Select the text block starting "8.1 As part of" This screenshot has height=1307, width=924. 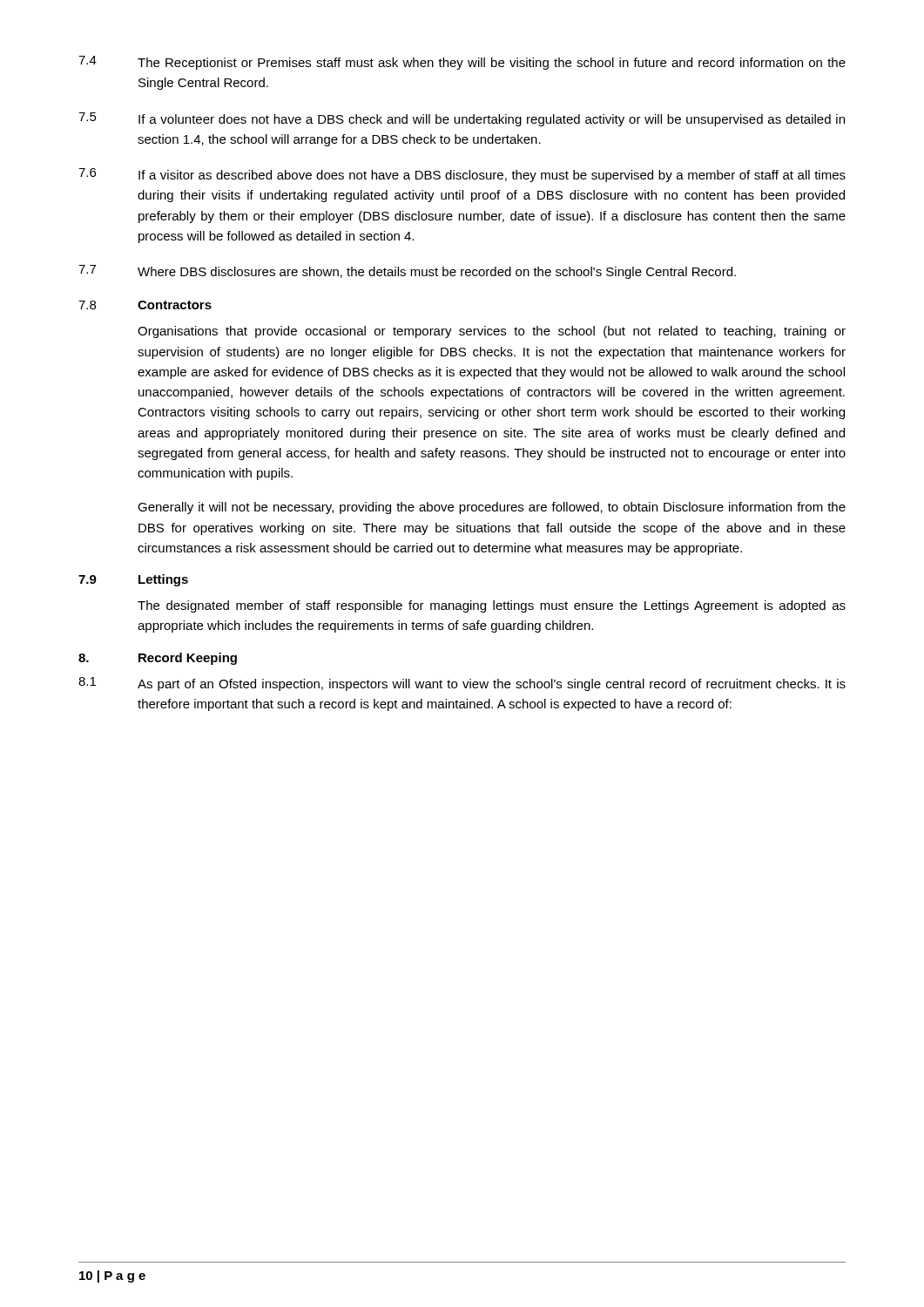pos(462,693)
